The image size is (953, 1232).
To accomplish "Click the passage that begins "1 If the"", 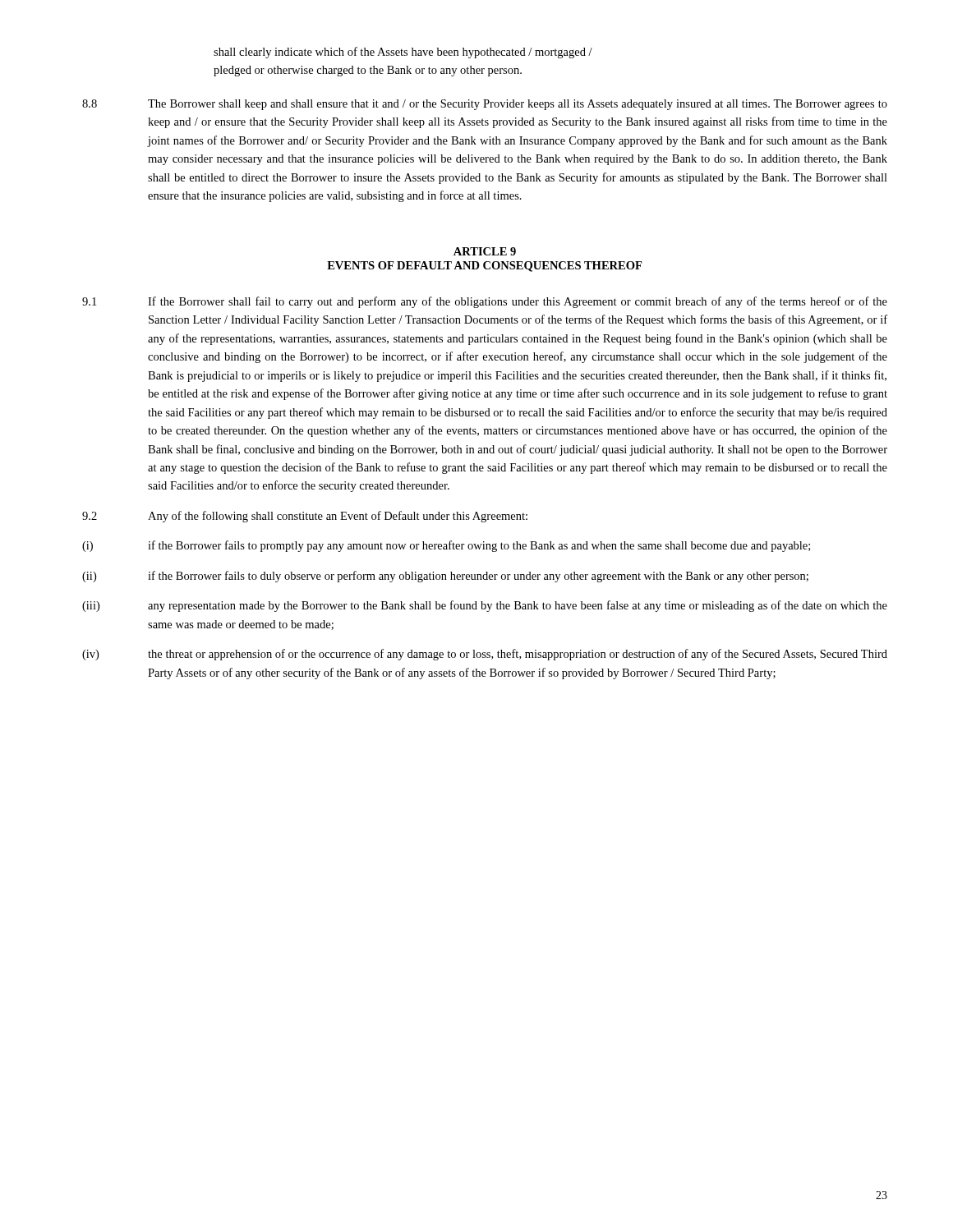I will pyautogui.click(x=485, y=394).
